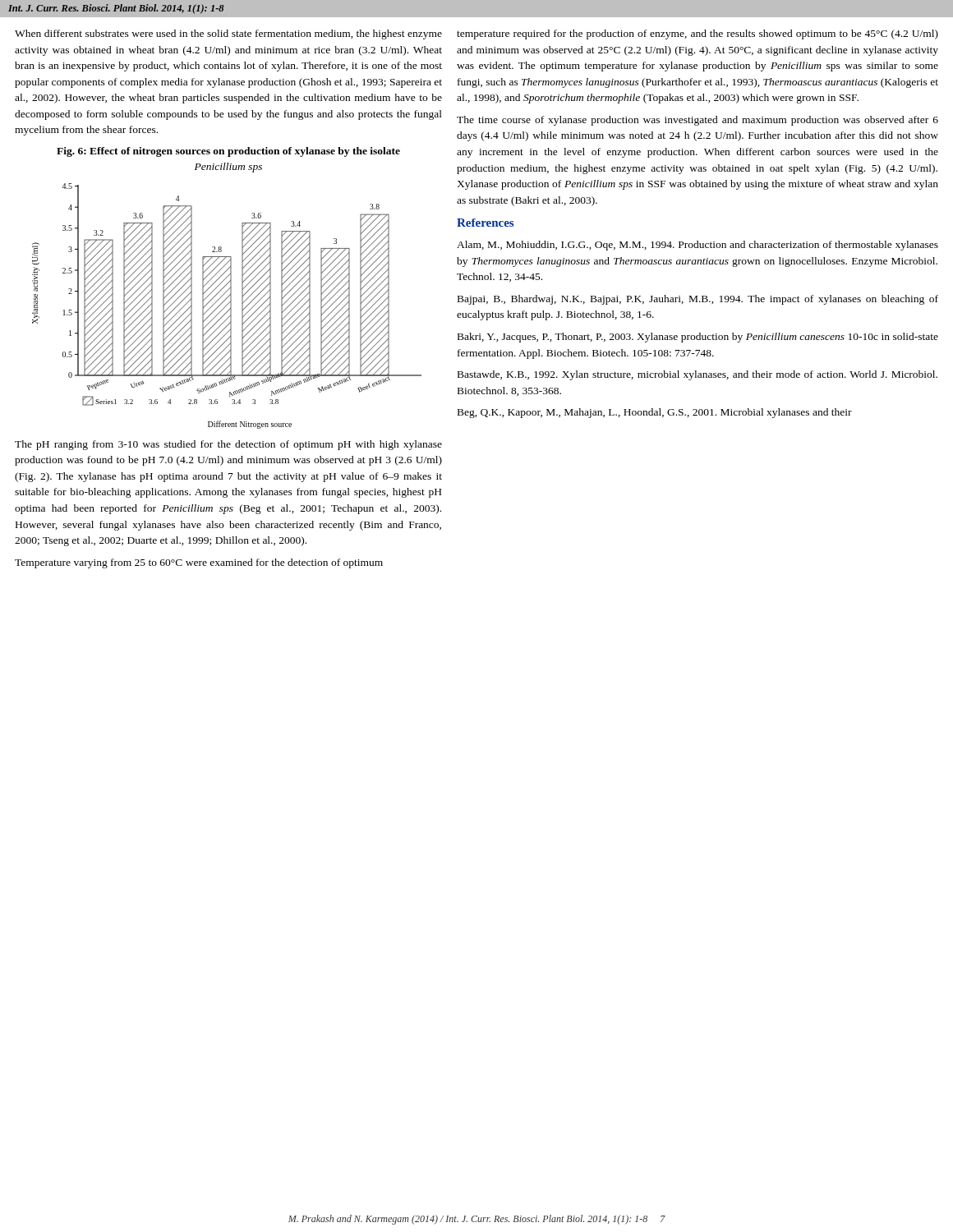953x1232 pixels.
Task: Click the passage that begins "Bastawde, K.B., 1992. Xylan"
Action: point(698,382)
